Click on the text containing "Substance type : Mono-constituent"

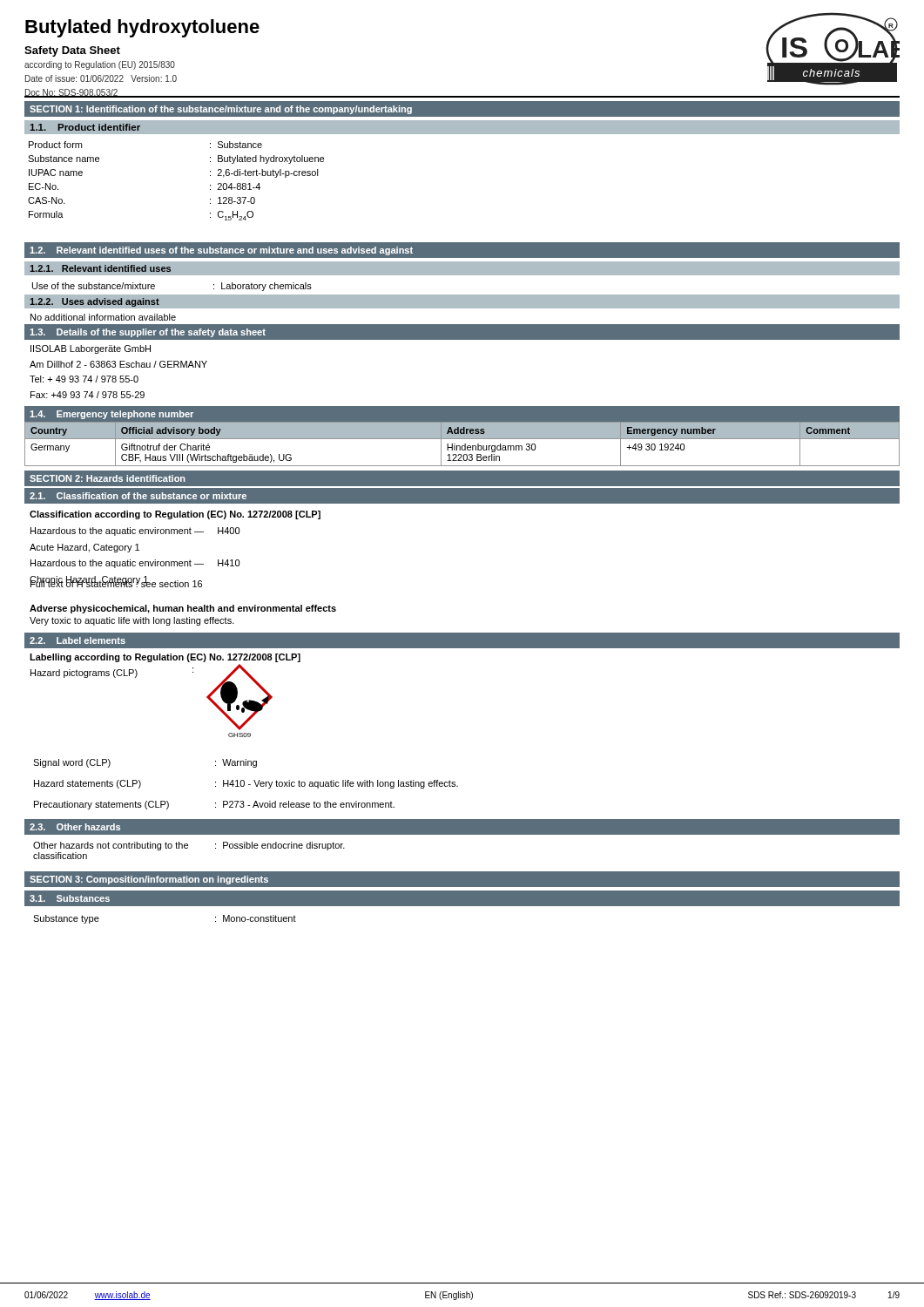[64, 919]
